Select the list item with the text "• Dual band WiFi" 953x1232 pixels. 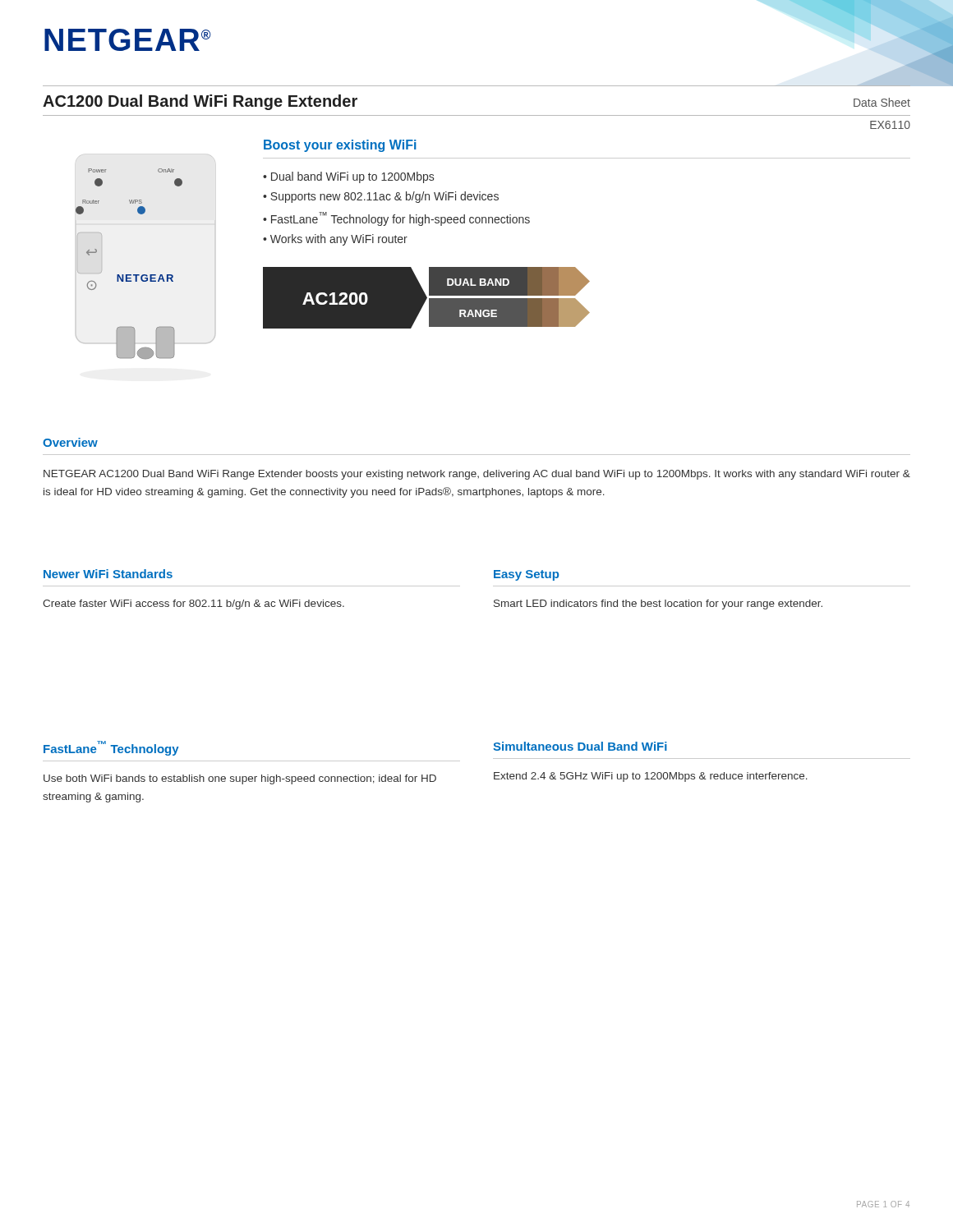click(x=349, y=177)
